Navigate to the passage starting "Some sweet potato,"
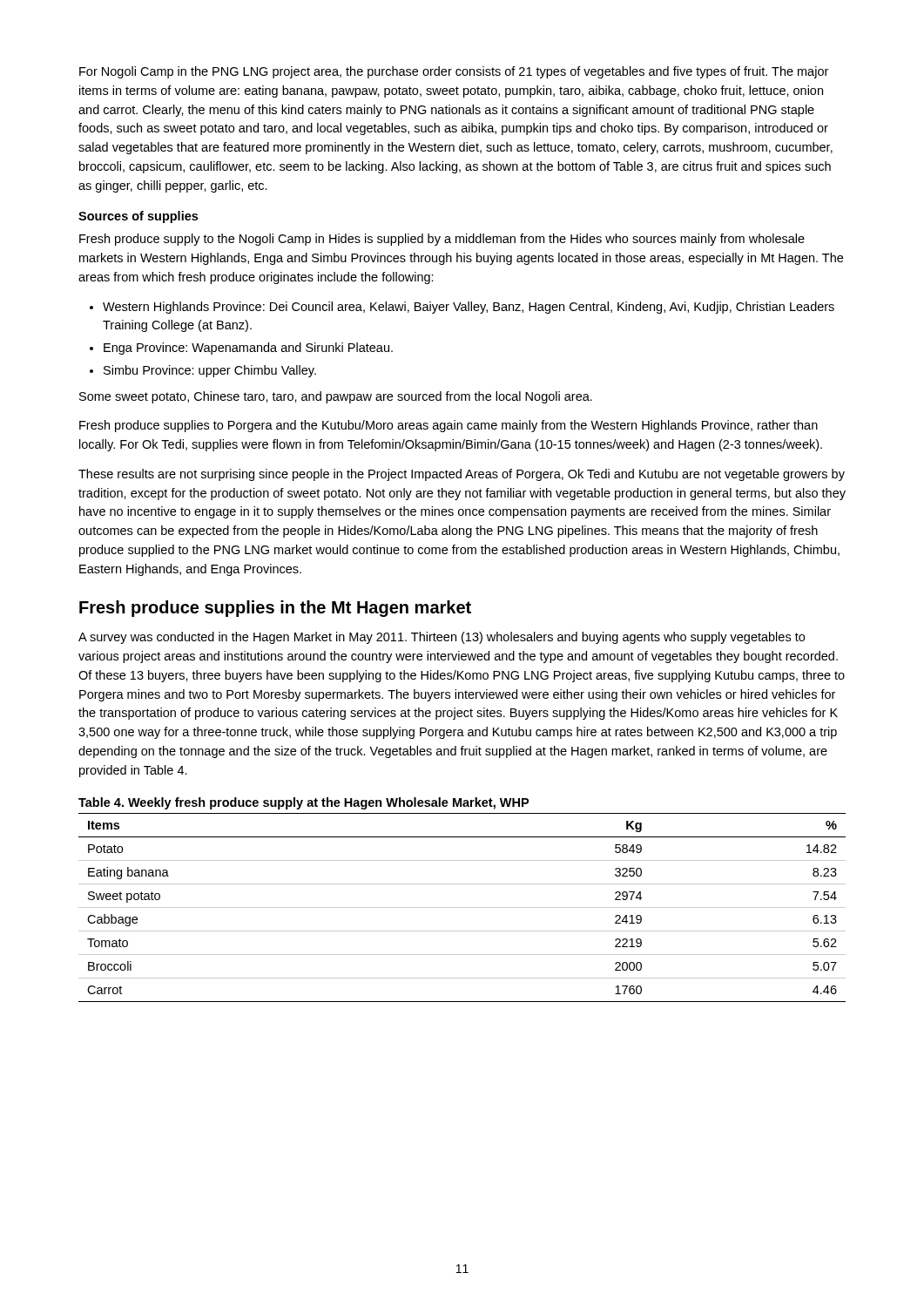Screen dimensions: 1307x924 pos(336,396)
